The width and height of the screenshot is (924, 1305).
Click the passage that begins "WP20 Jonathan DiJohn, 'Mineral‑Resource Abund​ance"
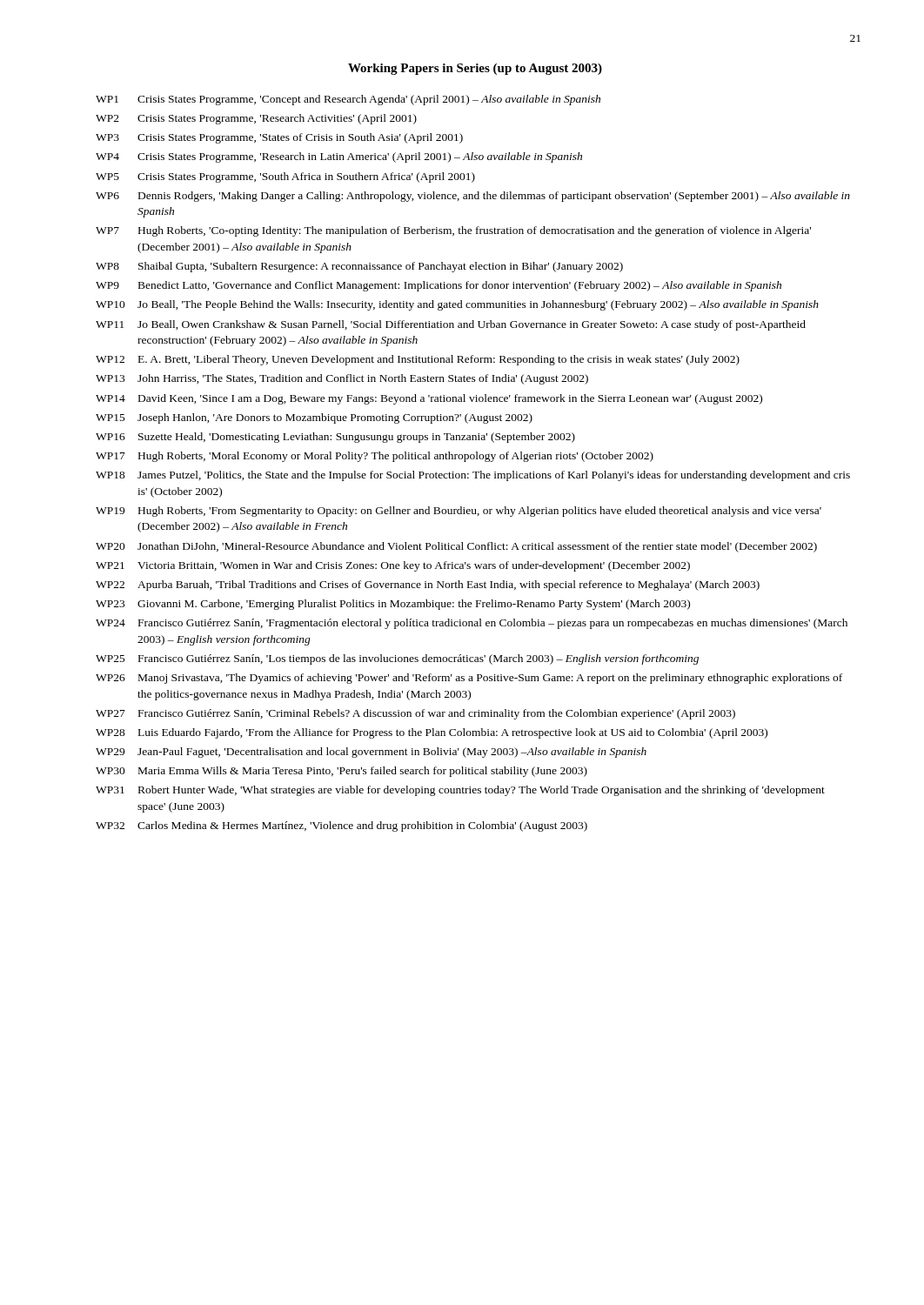point(475,546)
